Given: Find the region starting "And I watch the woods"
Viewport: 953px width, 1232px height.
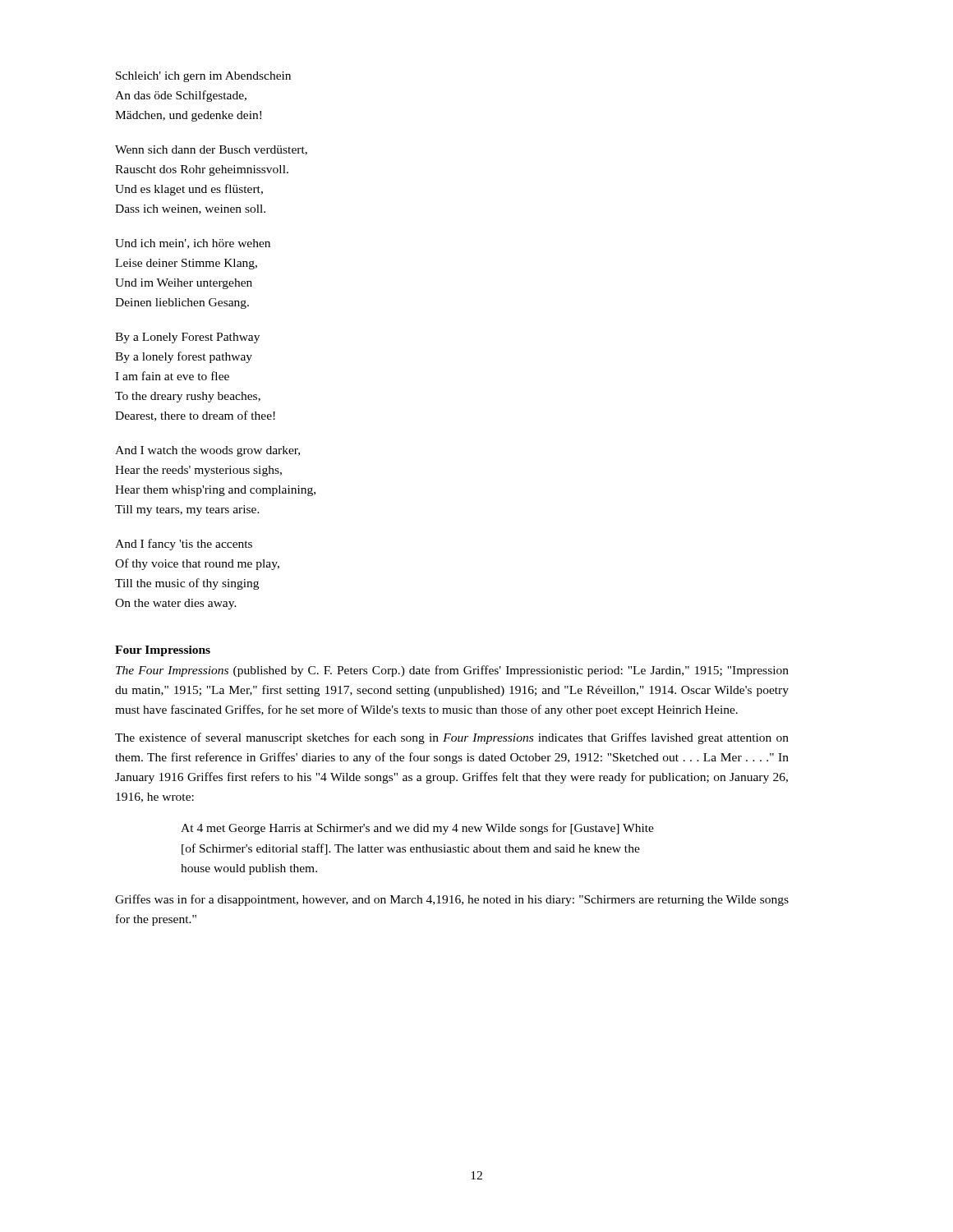Looking at the screenshot, I should (x=207, y=451).
